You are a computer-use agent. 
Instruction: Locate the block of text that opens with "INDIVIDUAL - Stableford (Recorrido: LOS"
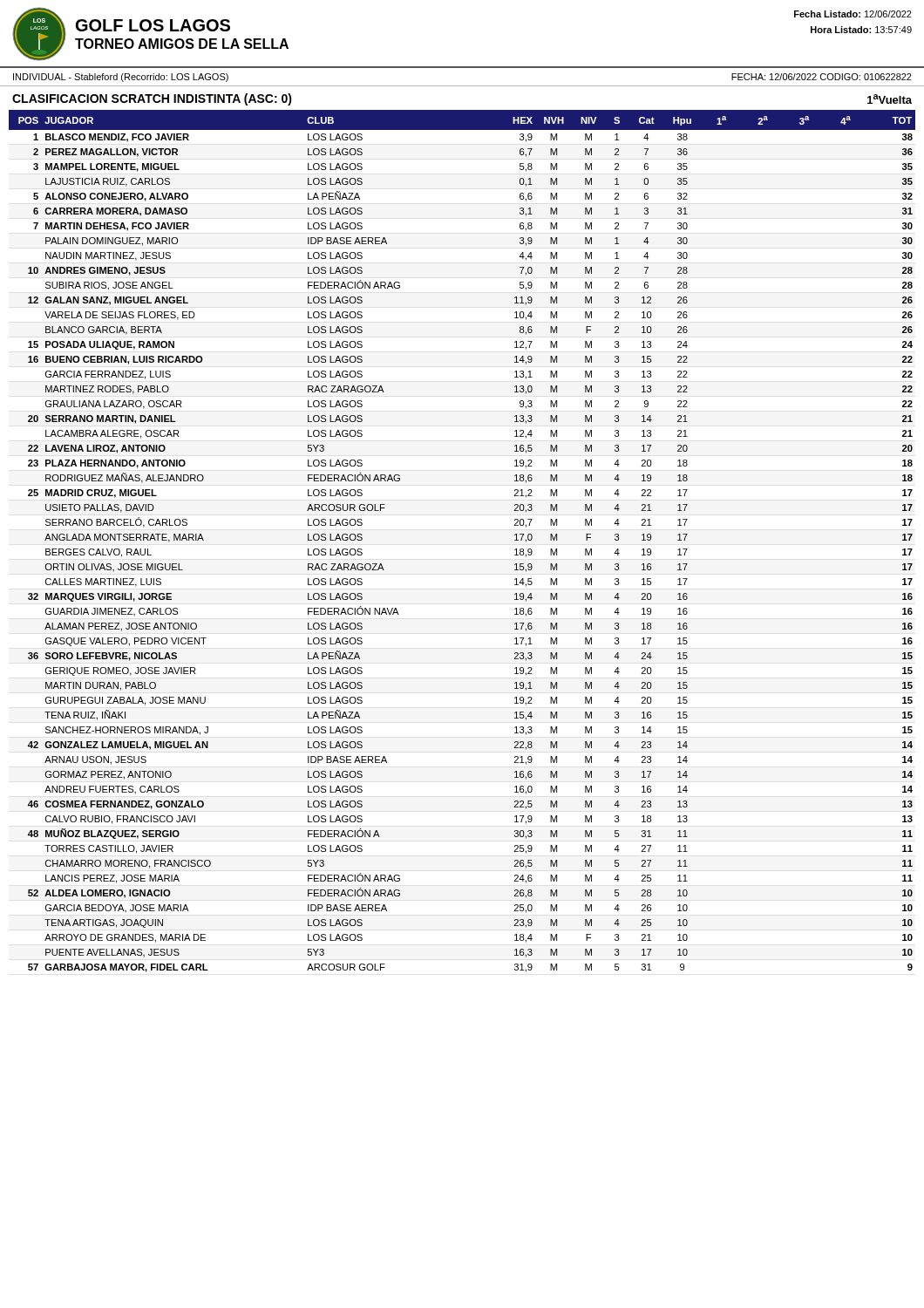462,77
